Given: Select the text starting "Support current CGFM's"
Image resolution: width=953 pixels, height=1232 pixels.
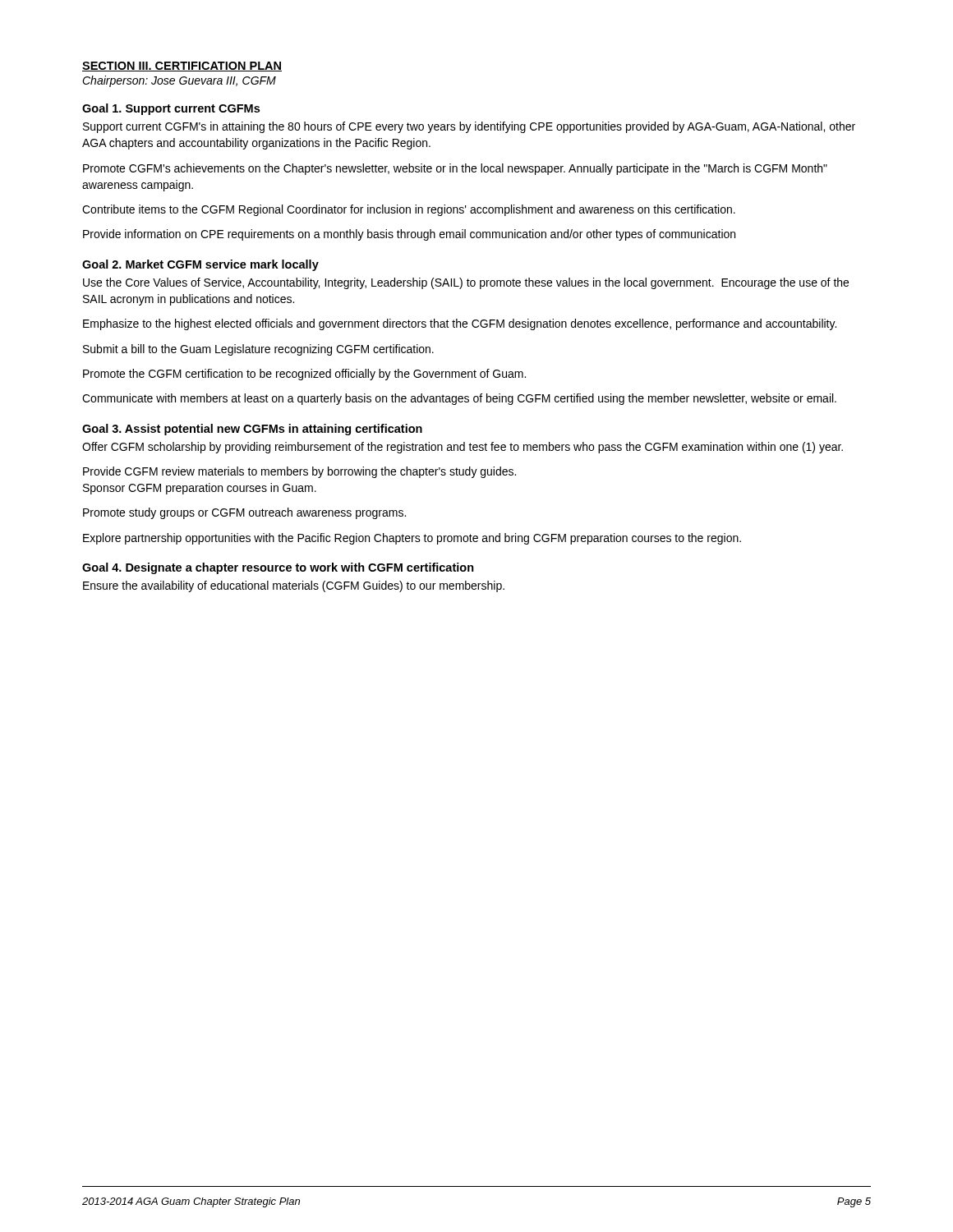Looking at the screenshot, I should 469,135.
